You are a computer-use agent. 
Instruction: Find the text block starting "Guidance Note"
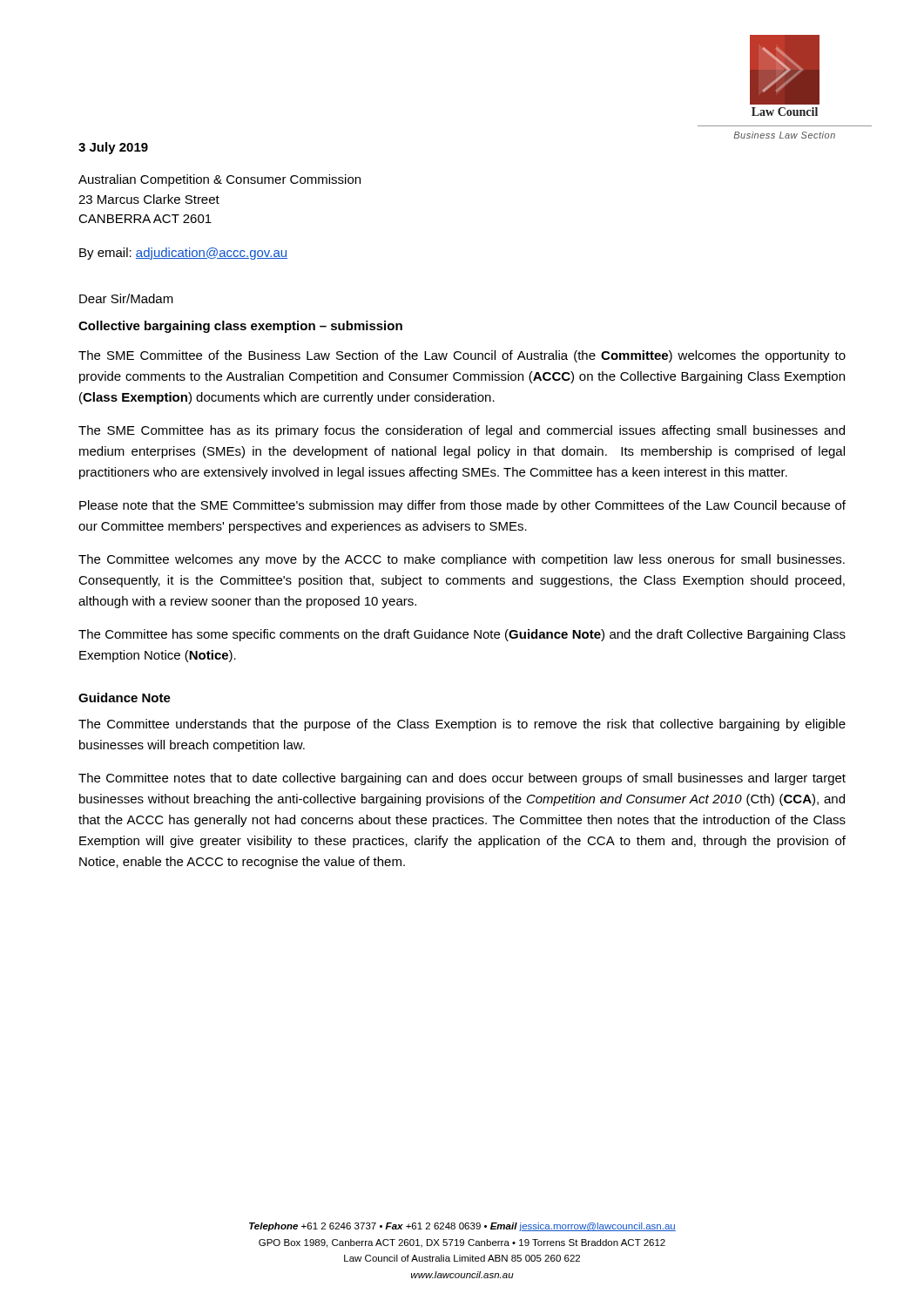124,697
